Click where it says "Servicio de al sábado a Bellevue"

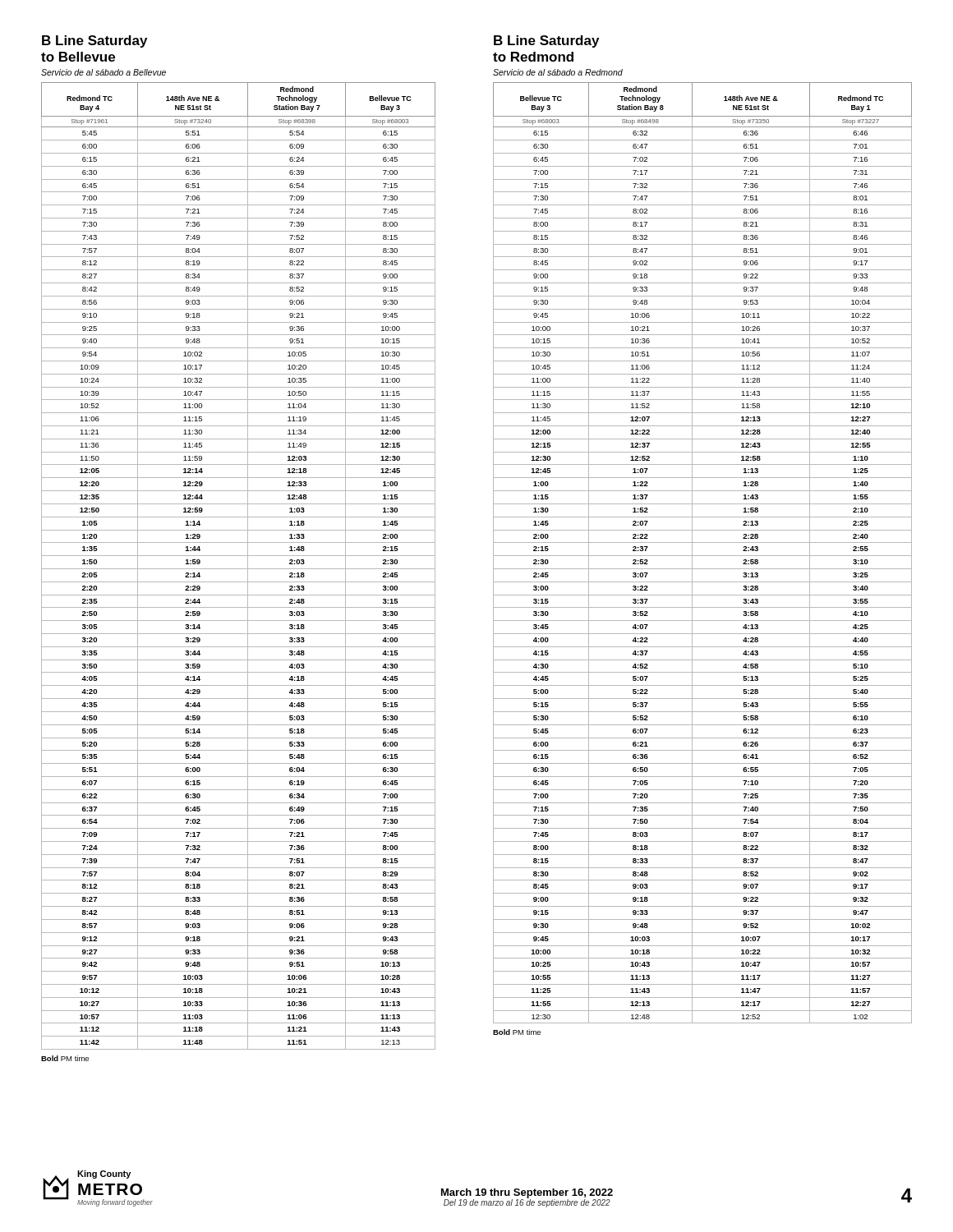104,72
